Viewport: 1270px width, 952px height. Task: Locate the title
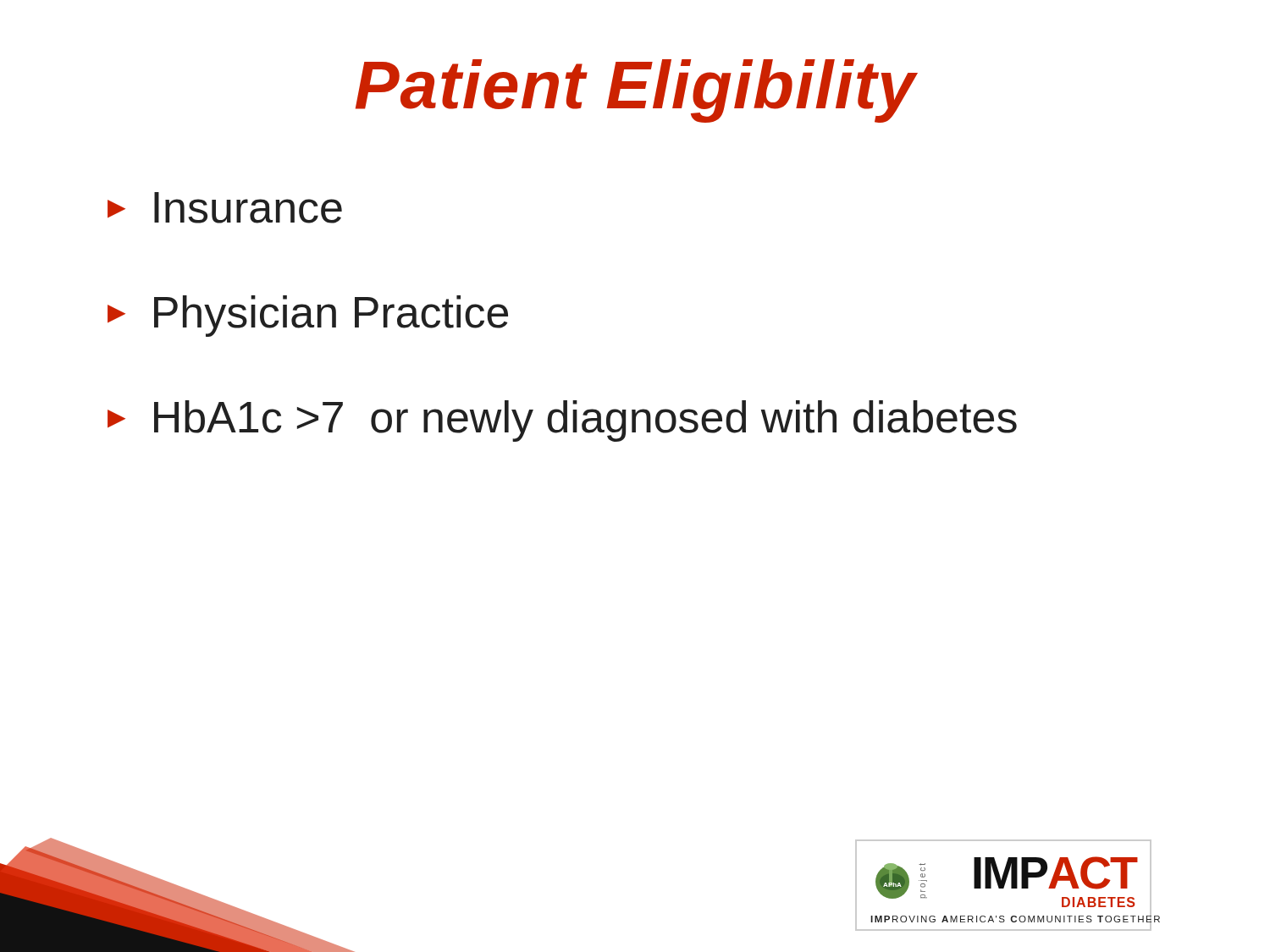click(x=635, y=85)
